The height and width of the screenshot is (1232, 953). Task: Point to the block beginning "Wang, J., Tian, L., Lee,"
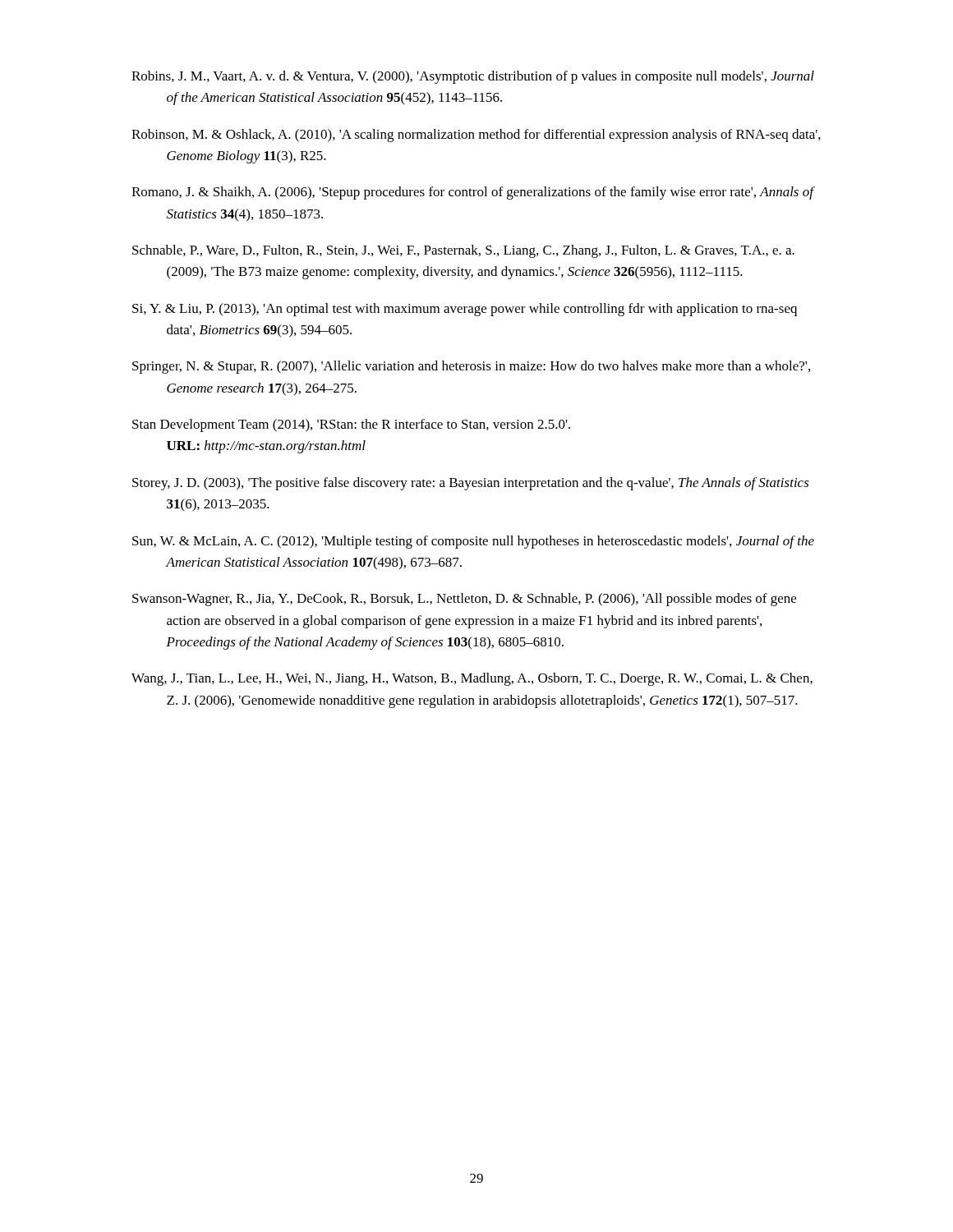point(472,689)
